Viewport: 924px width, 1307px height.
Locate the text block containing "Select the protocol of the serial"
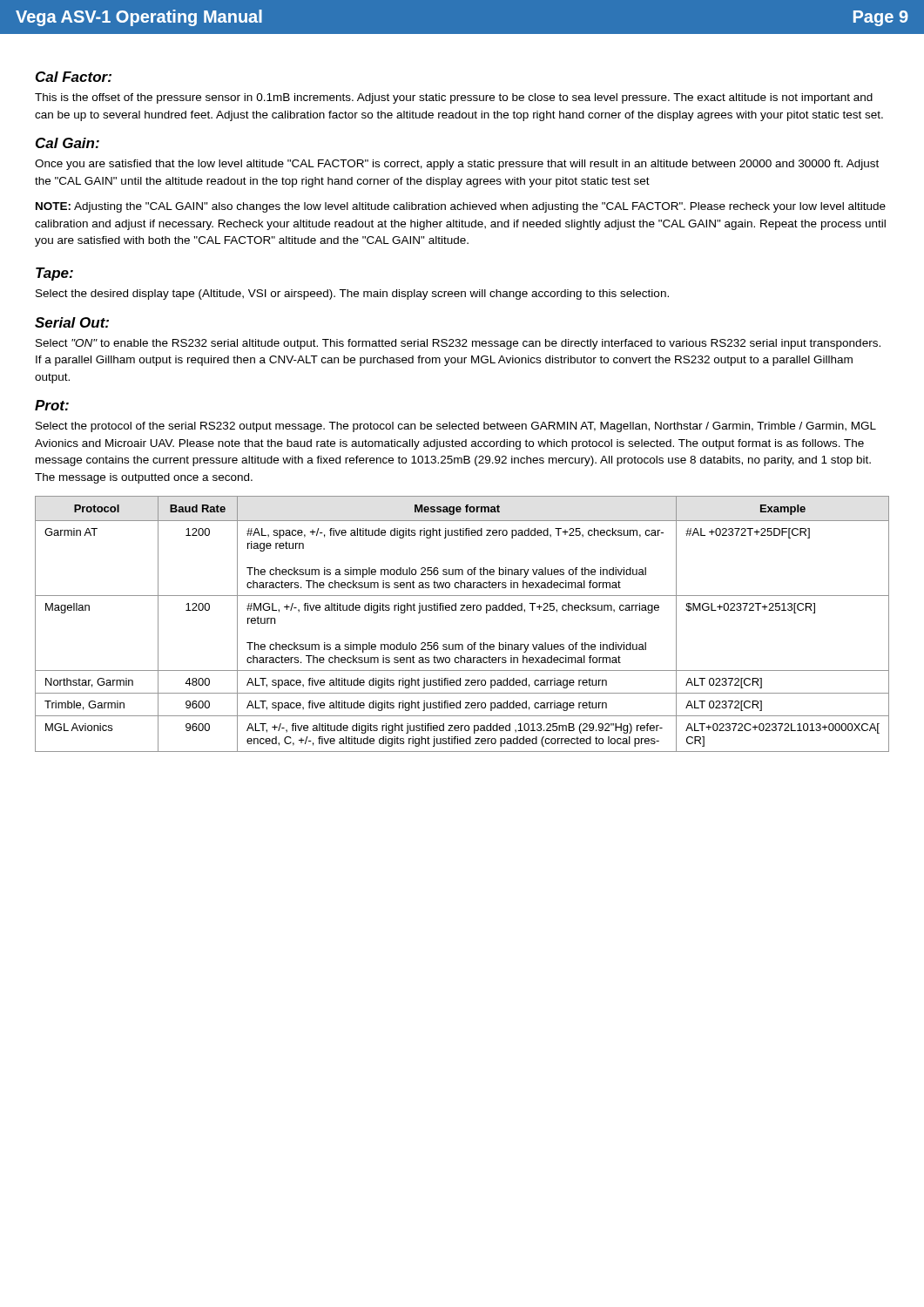click(455, 451)
